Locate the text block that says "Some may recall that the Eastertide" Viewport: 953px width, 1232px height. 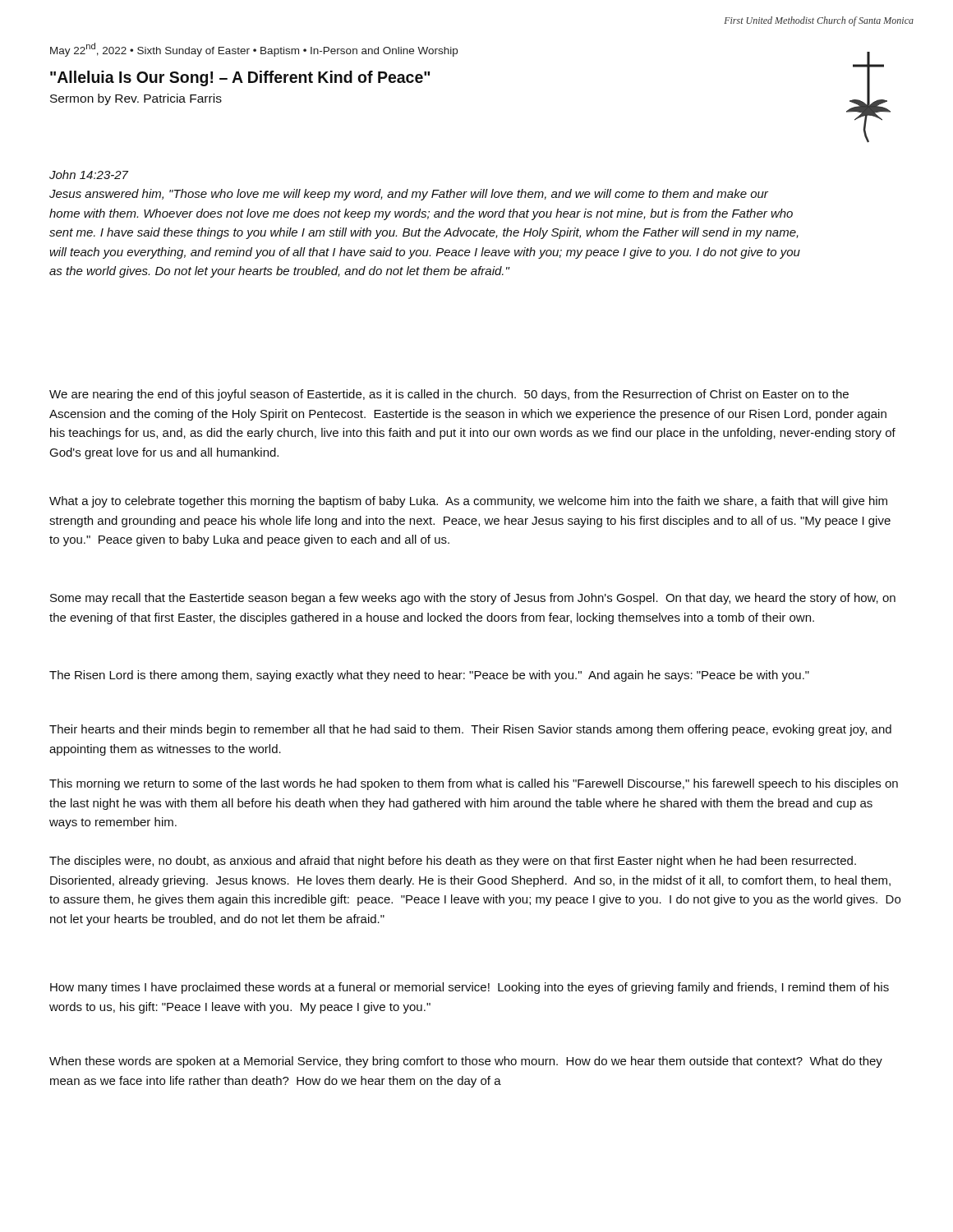tap(473, 607)
